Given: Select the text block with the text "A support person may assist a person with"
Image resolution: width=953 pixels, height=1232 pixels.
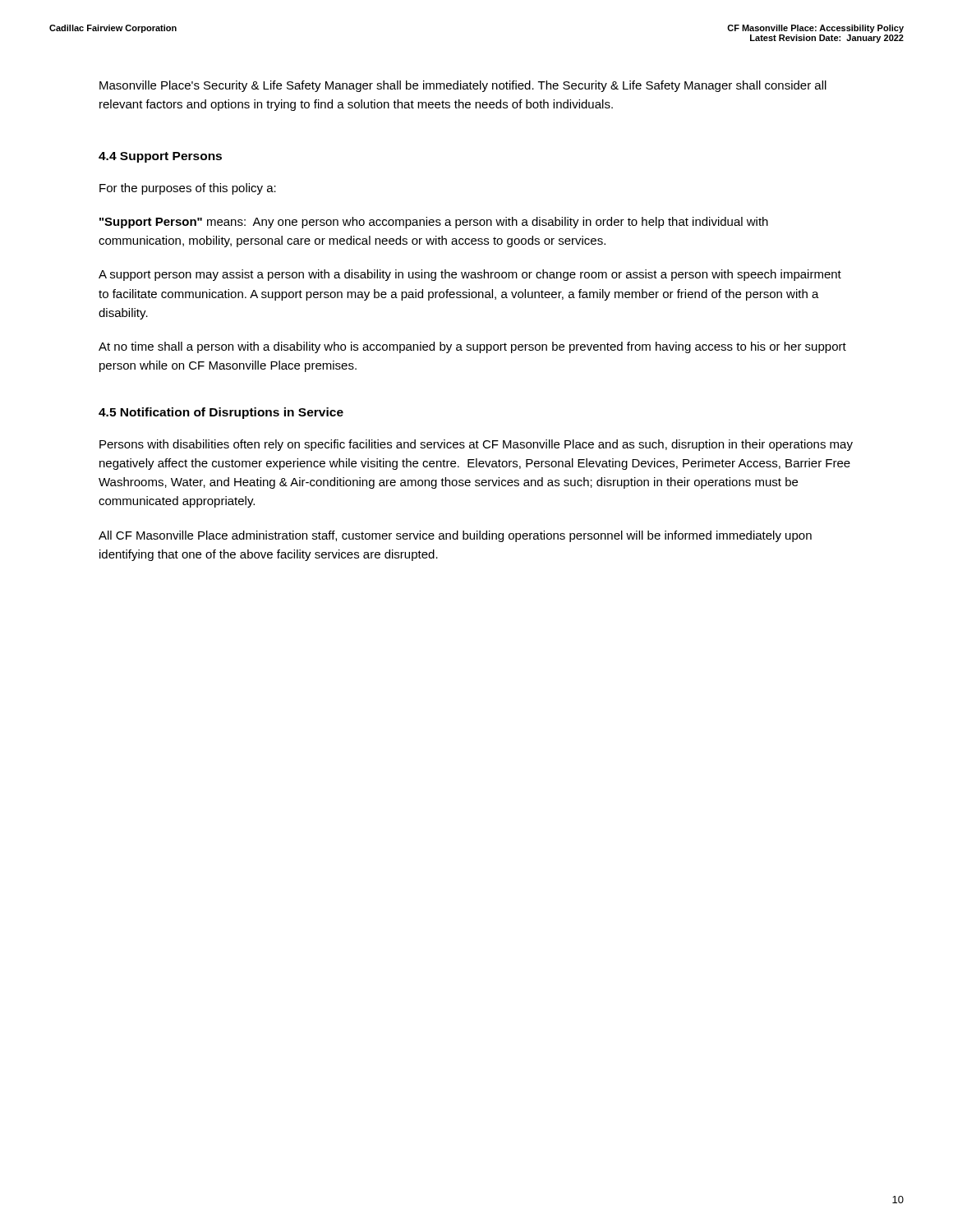Looking at the screenshot, I should (470, 293).
